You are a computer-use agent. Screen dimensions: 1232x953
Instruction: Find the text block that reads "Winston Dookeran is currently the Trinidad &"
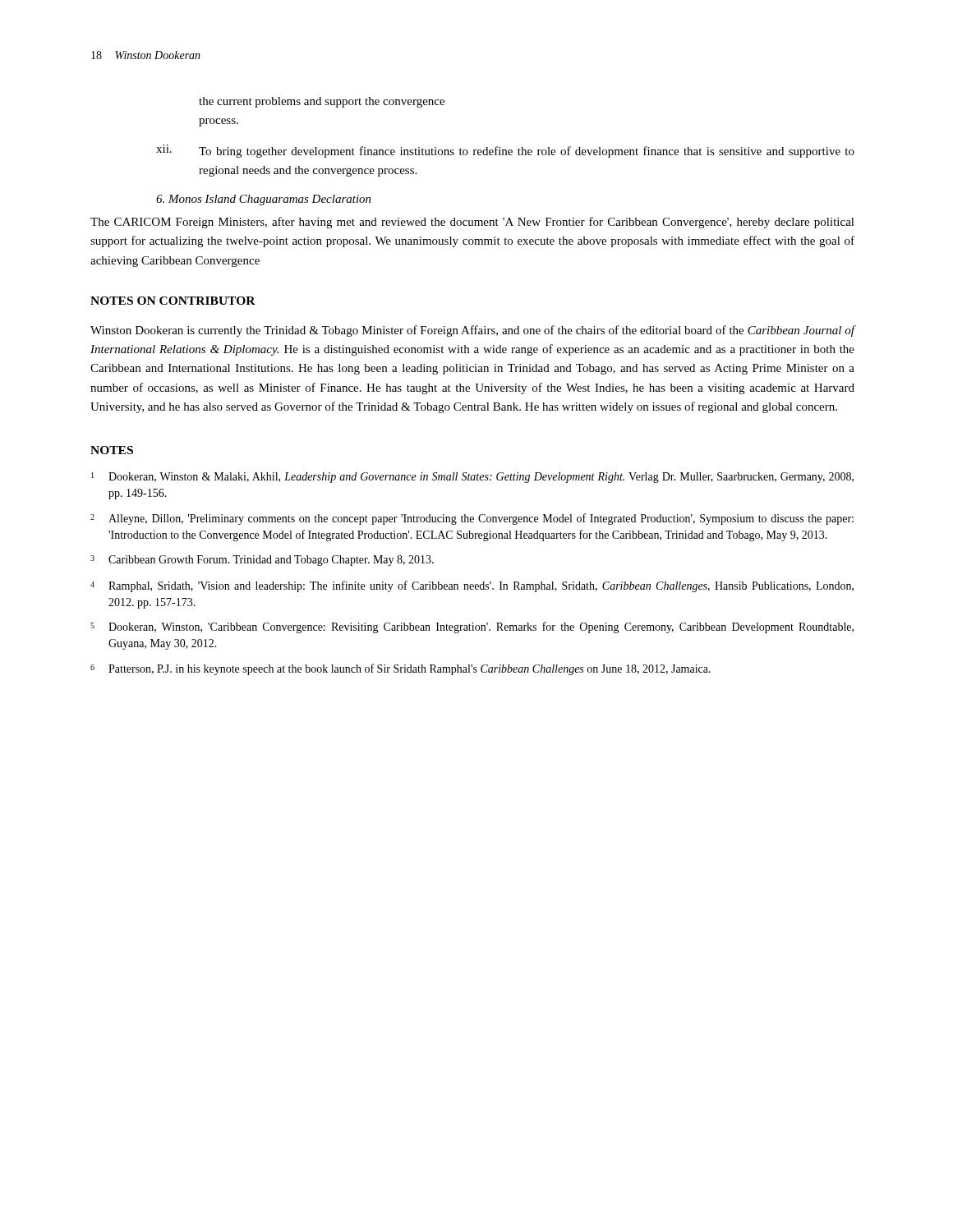coord(472,368)
